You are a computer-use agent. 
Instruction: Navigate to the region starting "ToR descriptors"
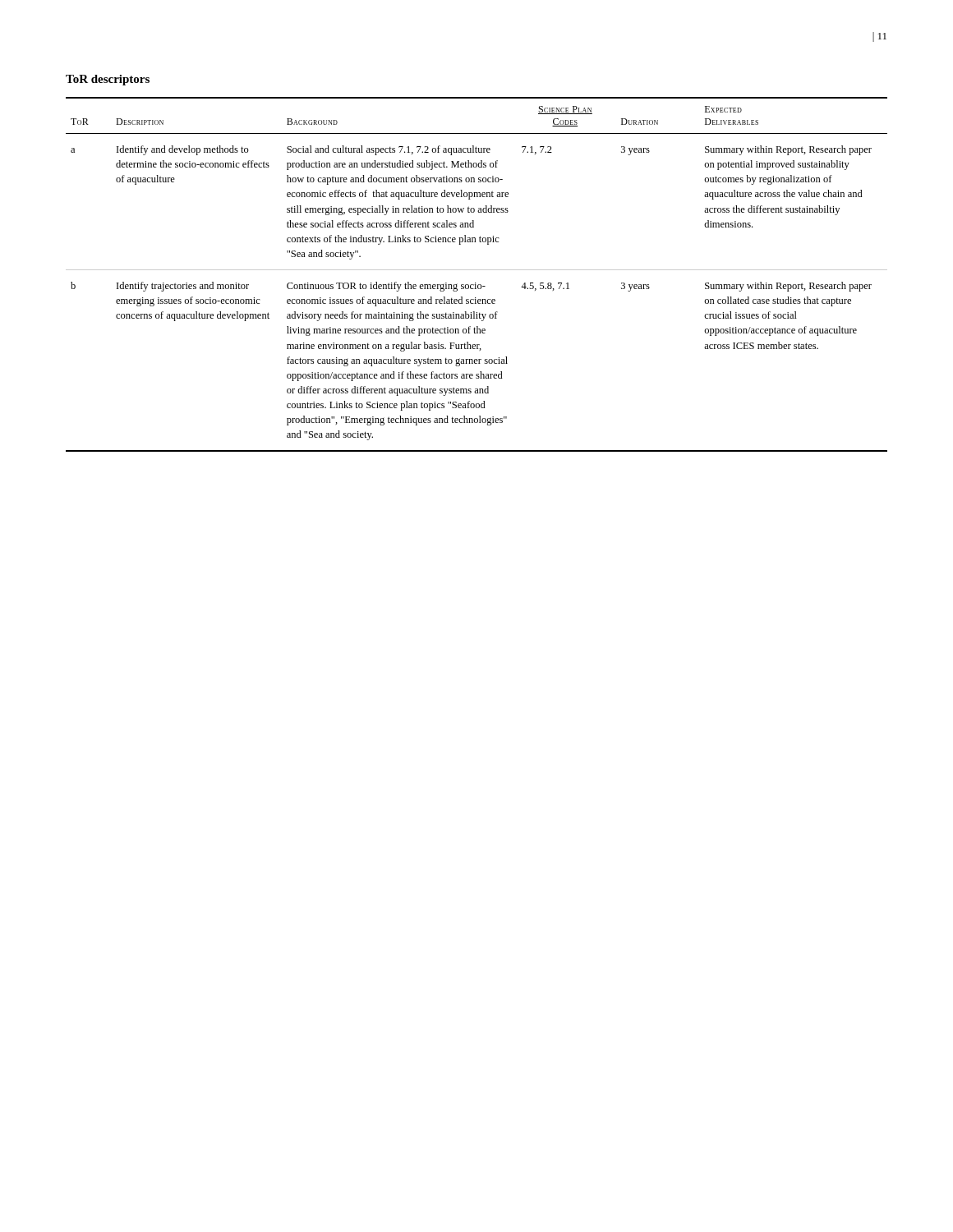(x=108, y=79)
